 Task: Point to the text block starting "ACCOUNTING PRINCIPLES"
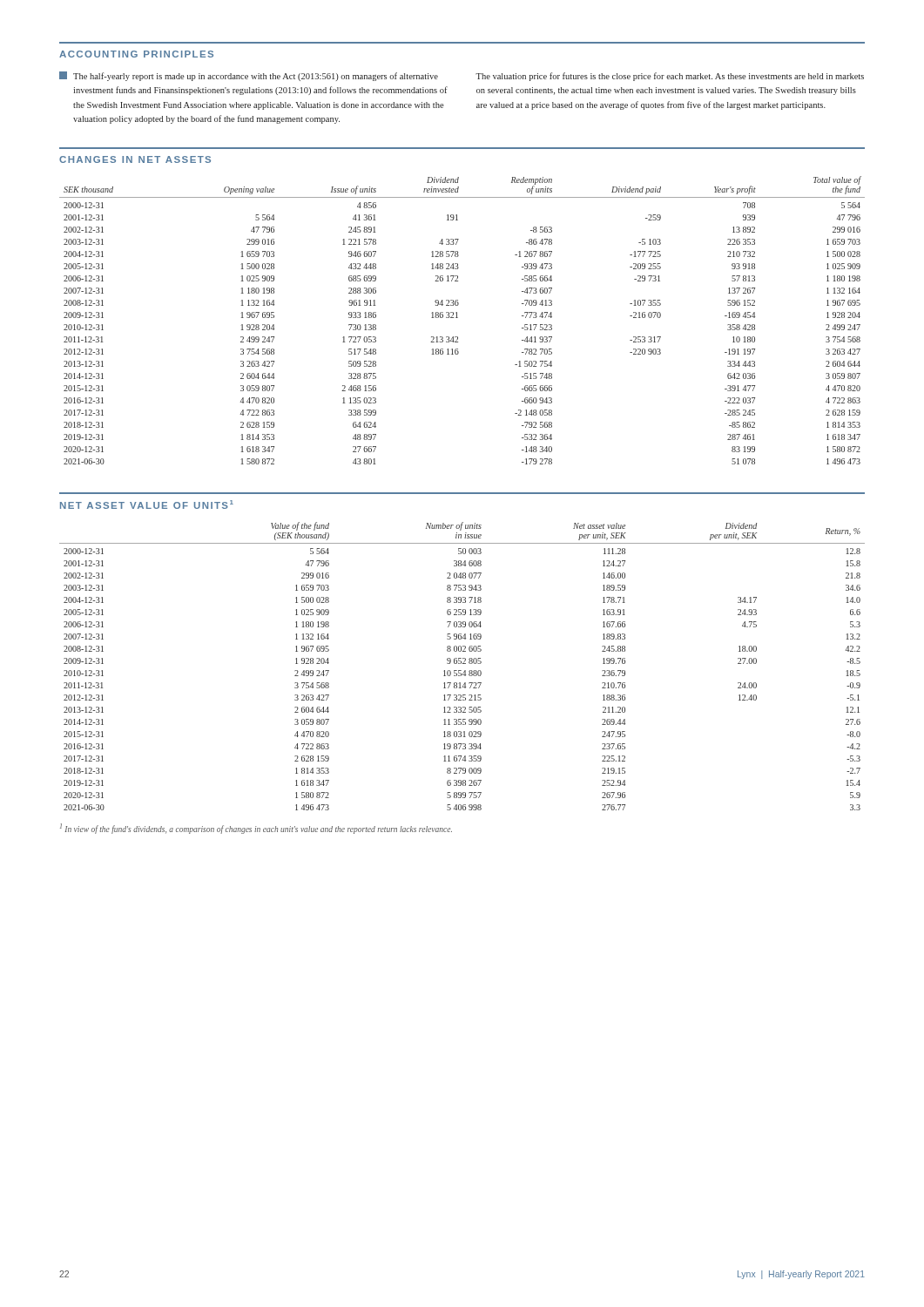(137, 54)
